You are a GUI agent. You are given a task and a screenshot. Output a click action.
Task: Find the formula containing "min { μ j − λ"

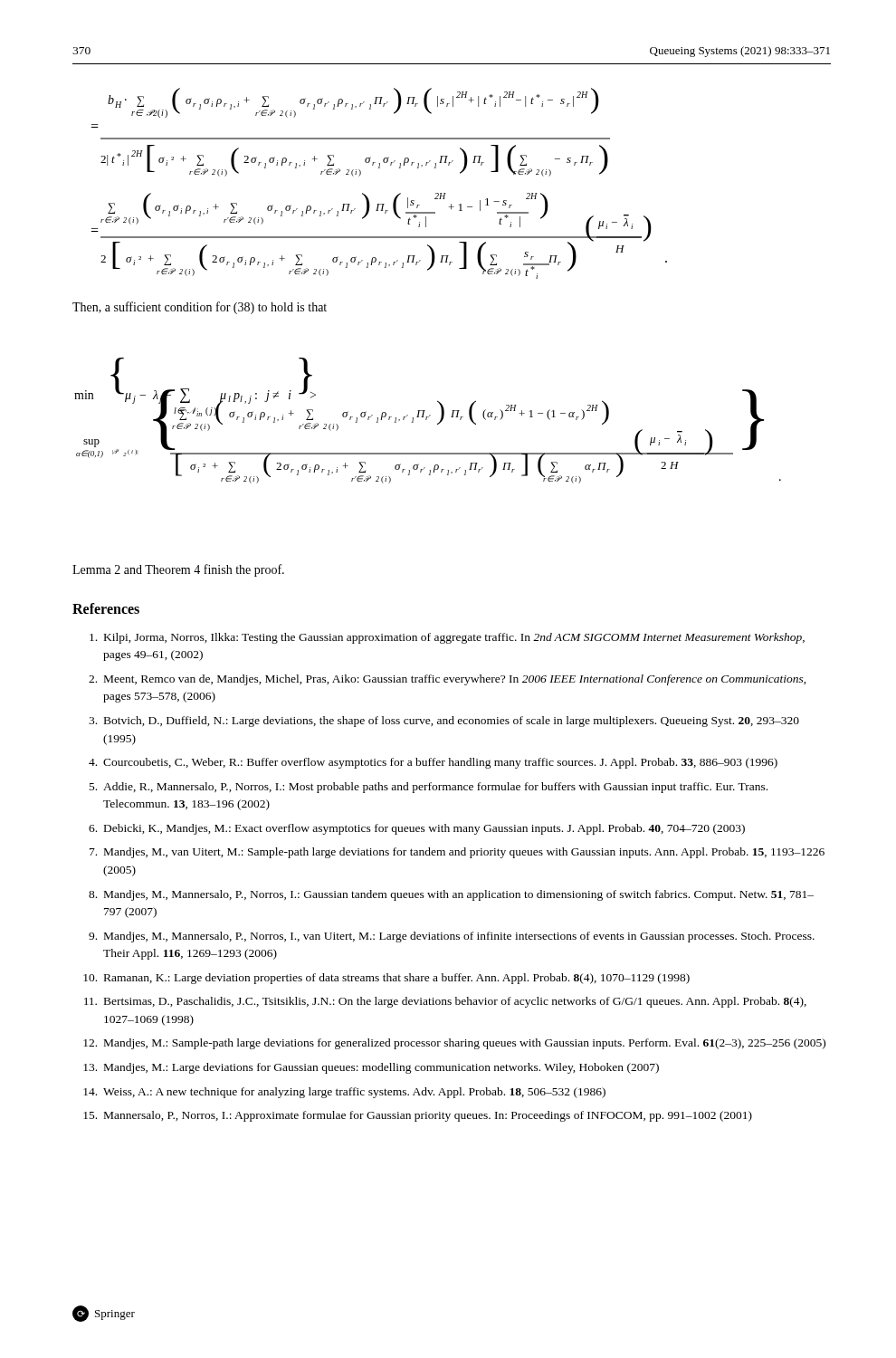(x=452, y=436)
